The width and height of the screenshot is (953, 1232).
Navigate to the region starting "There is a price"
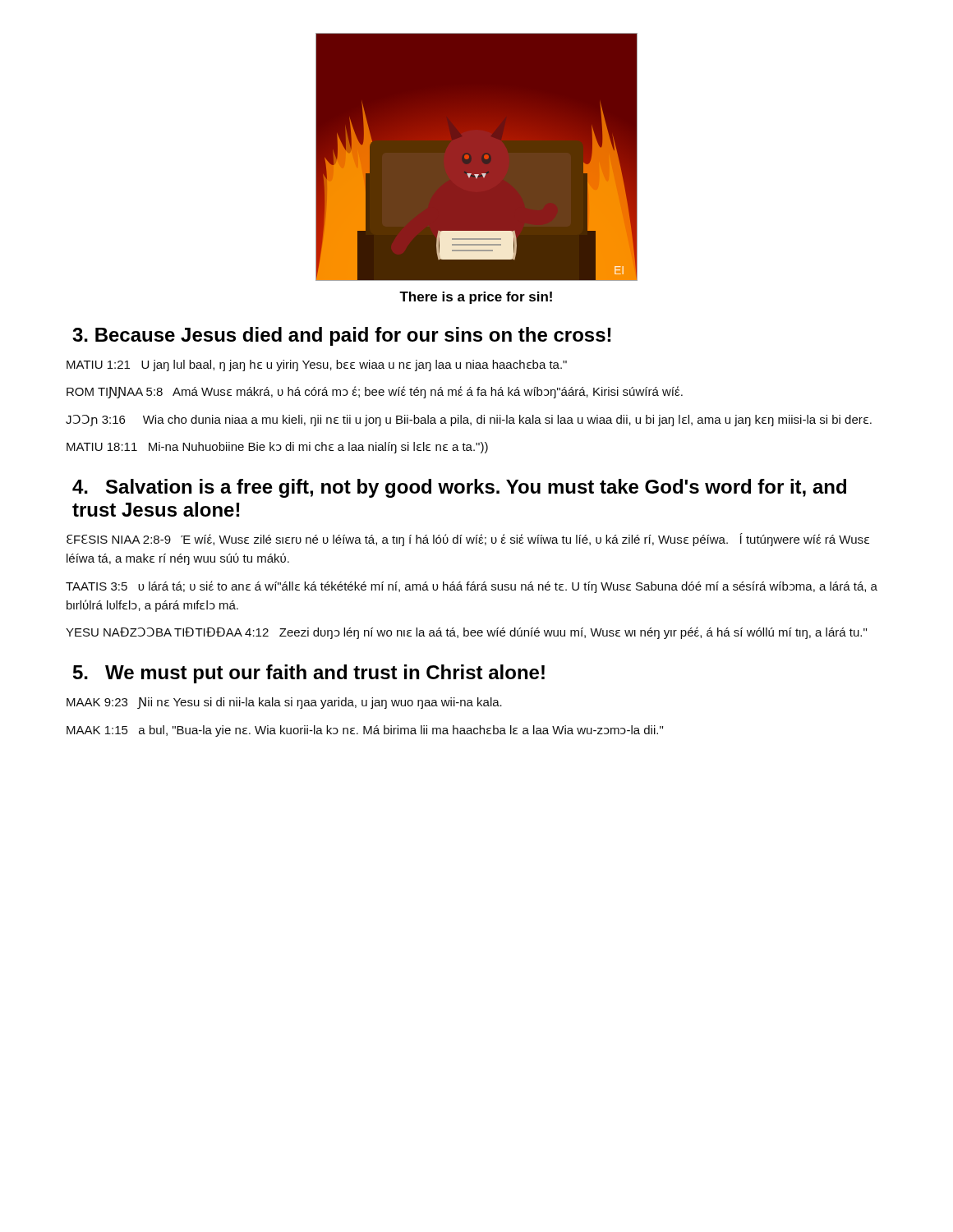pyautogui.click(x=476, y=297)
